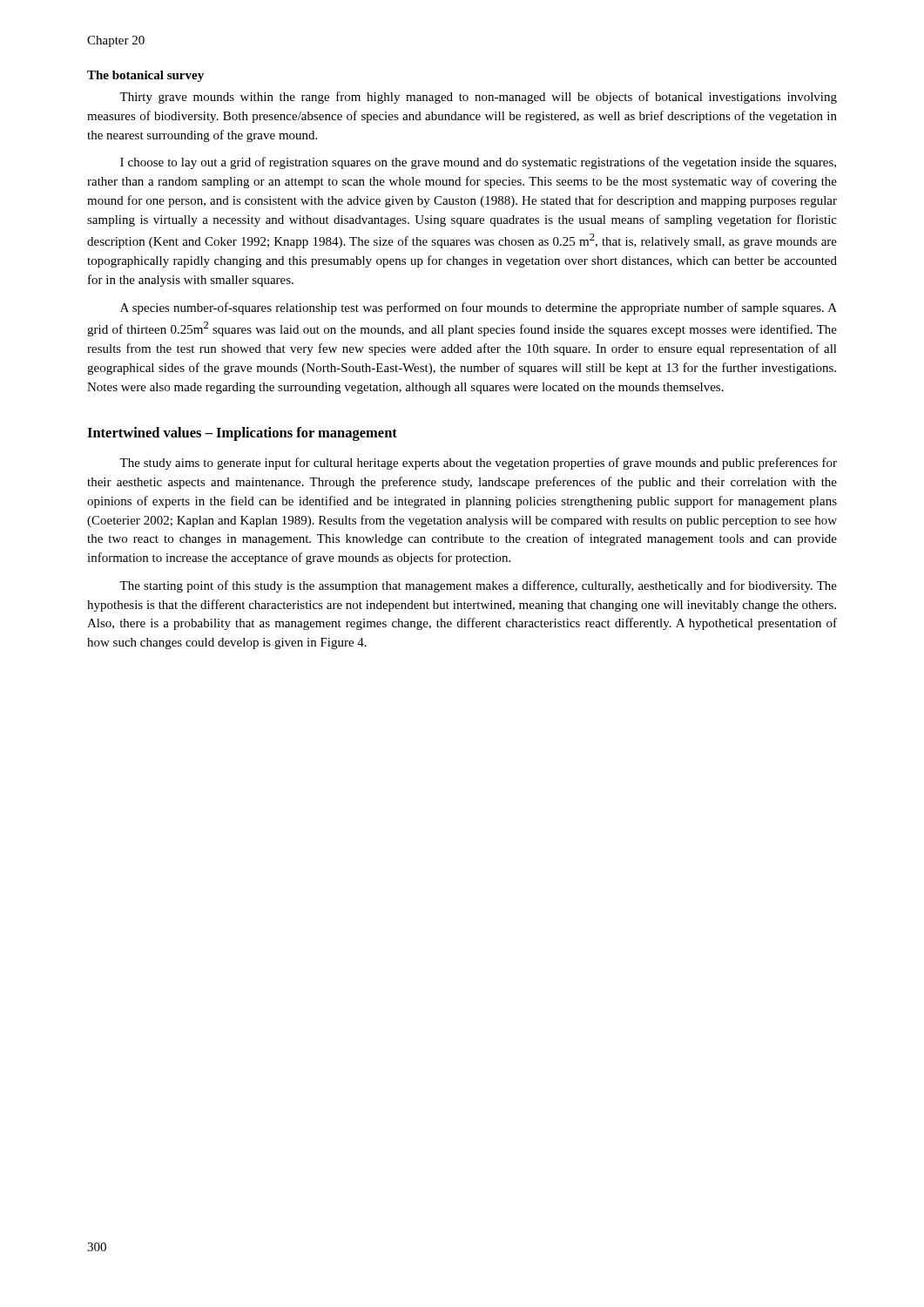Find the block on this page that starts "A species number-of-squares relationship test was performed on"
This screenshot has width=924, height=1307.
click(x=462, y=348)
